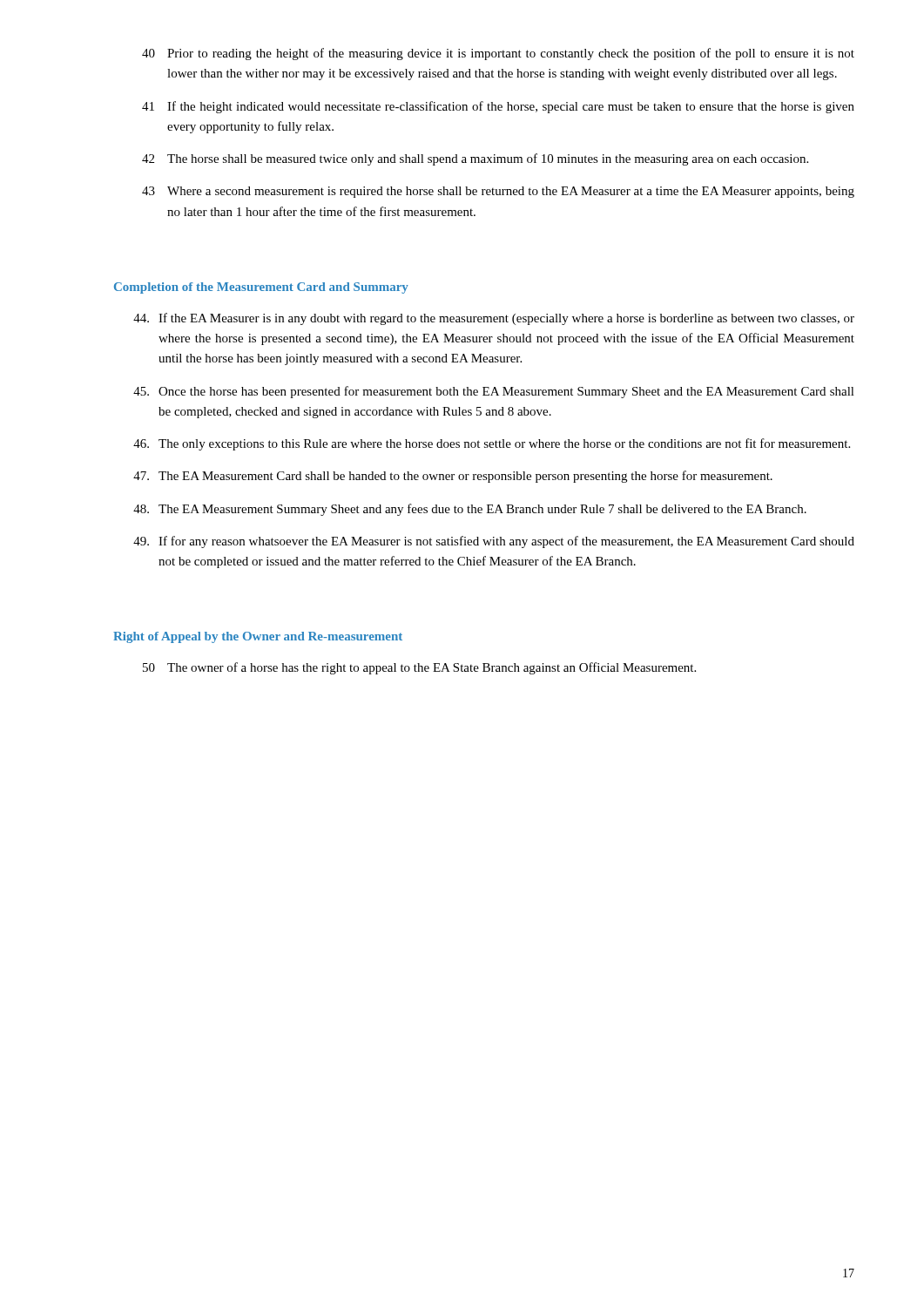Locate the text block starting "Right of Appeal by the"
This screenshot has height=1307, width=924.
click(x=258, y=636)
